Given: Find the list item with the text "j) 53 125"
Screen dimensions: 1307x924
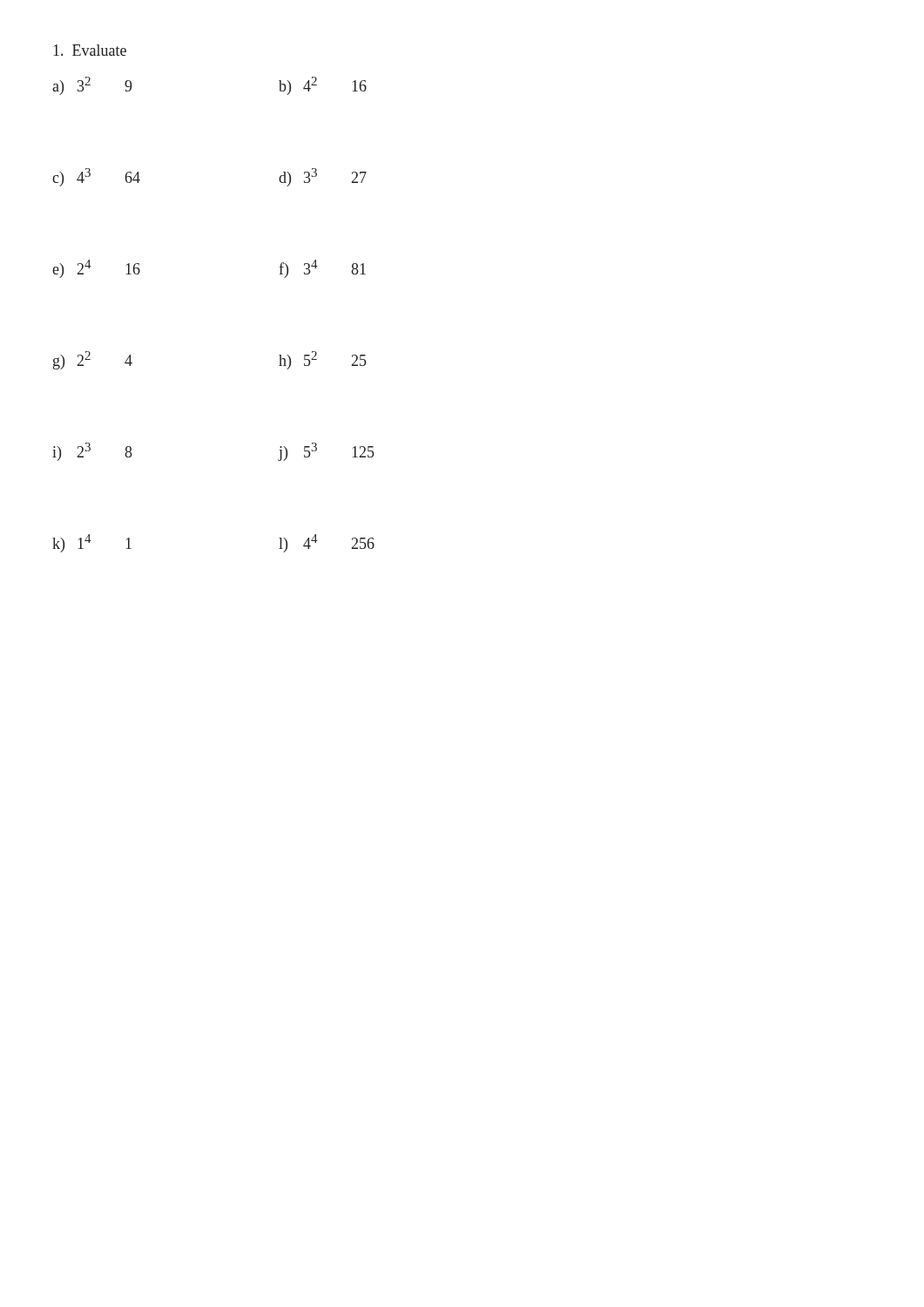Looking at the screenshot, I should click(327, 451).
